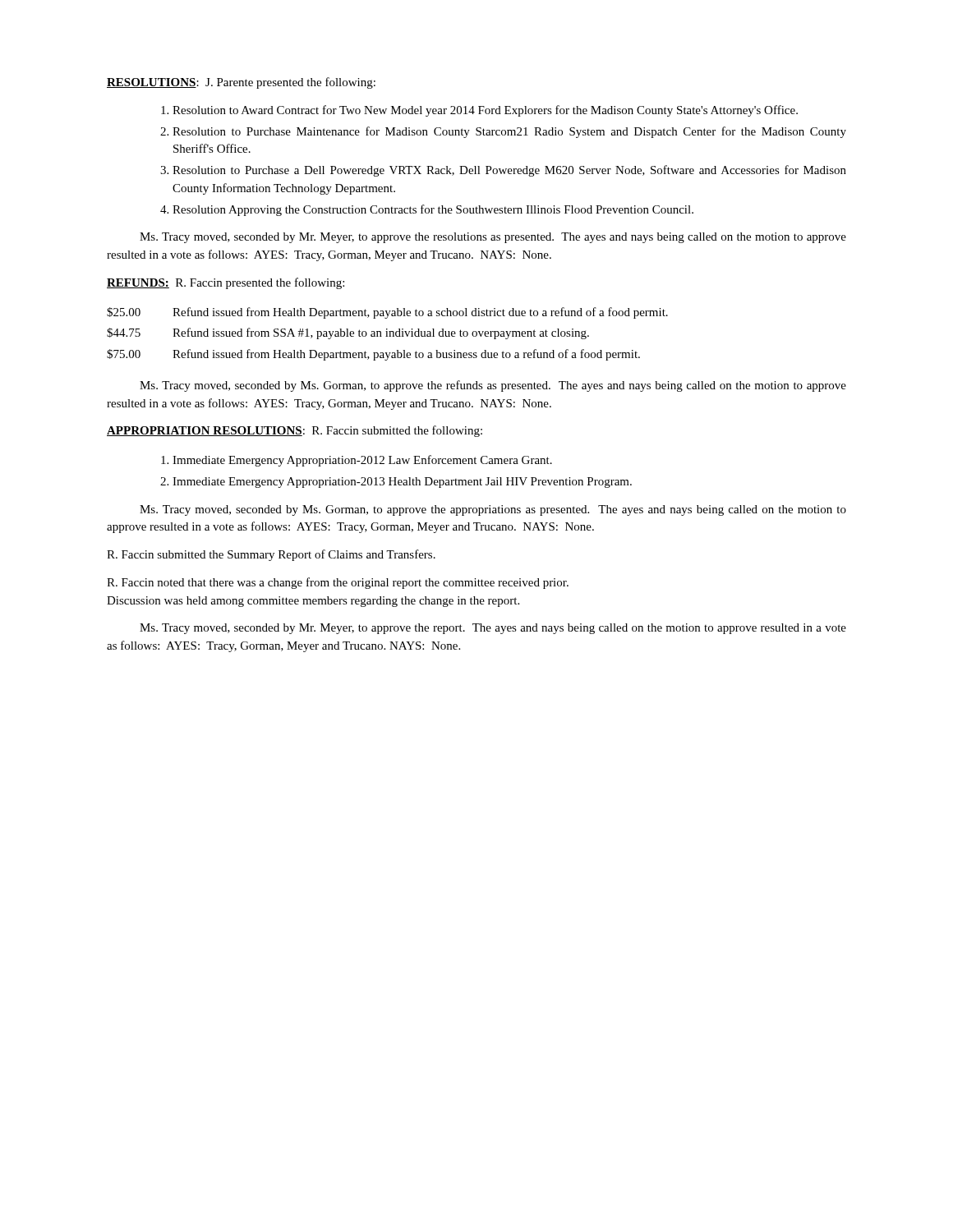Image resolution: width=953 pixels, height=1232 pixels.
Task: Click on the passage starting "Resolution to Purchase Maintenance"
Action: 509,141
